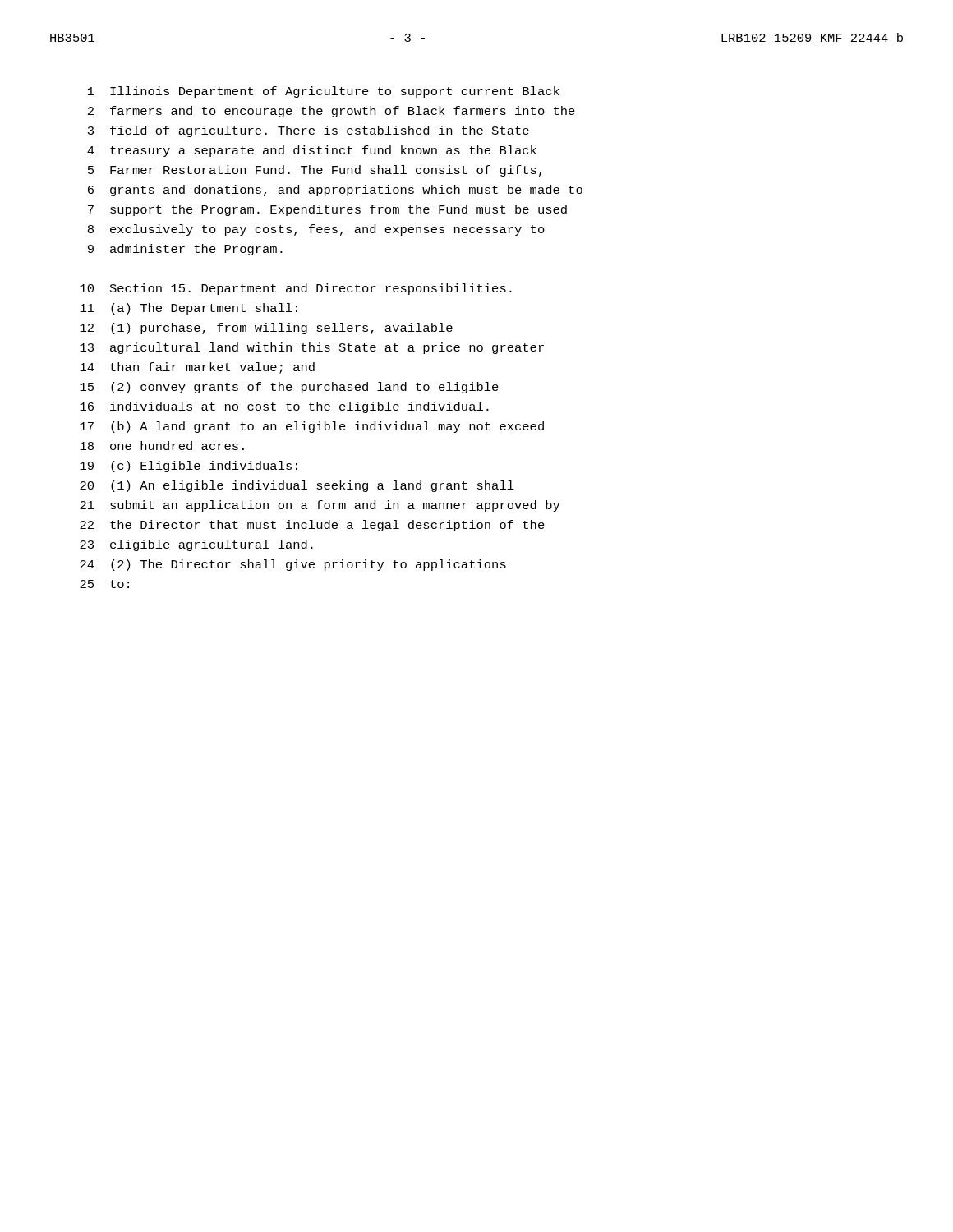953x1232 pixels.
Task: Where is the passage that starts "1 Illinois Department of Agriculture"?
Action: [x=476, y=171]
